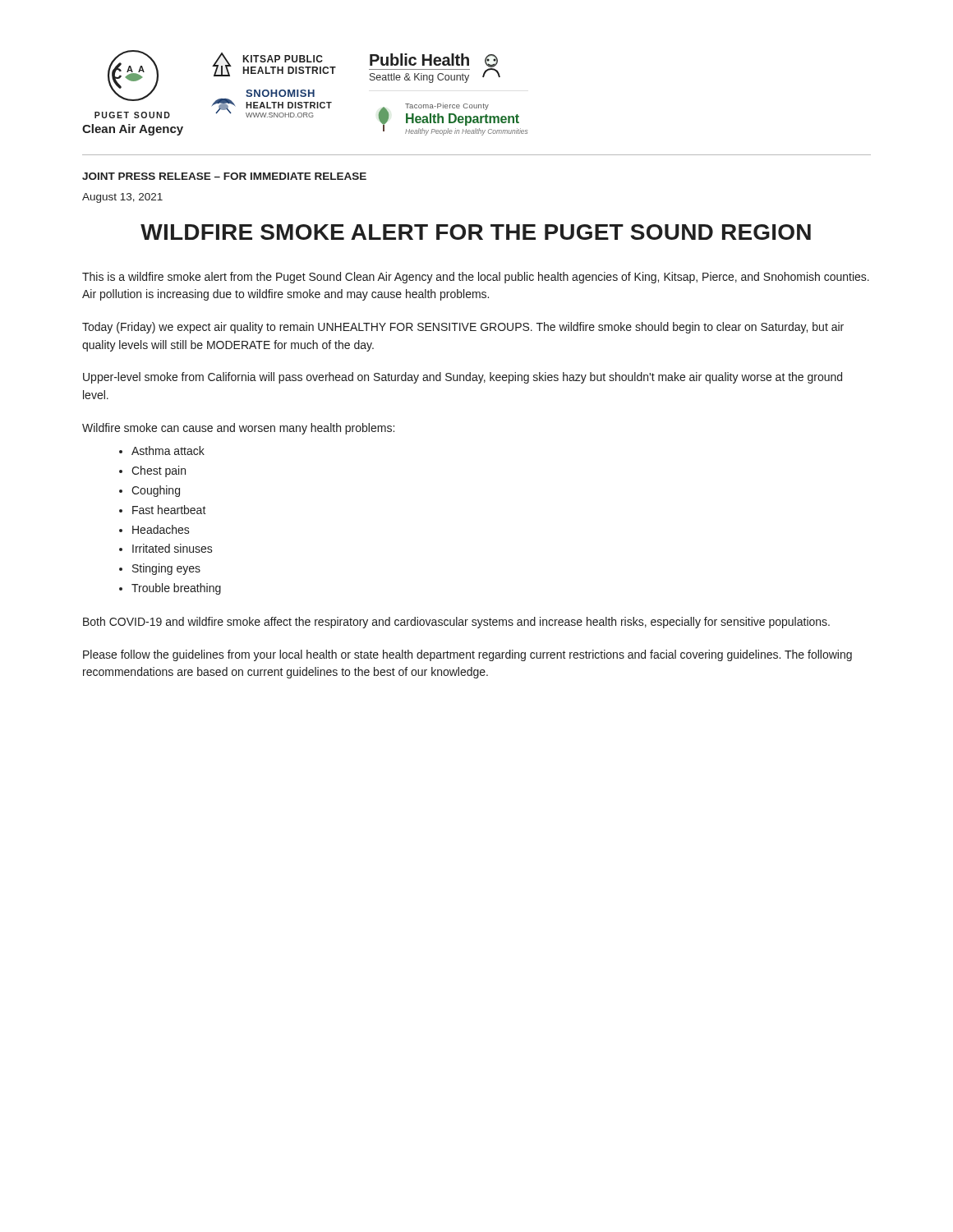This screenshot has width=953, height=1232.
Task: Find the text block starting "JOINT PRESS RELEASE – FOR IMMEDIATE RELEASE"
Action: coord(224,176)
